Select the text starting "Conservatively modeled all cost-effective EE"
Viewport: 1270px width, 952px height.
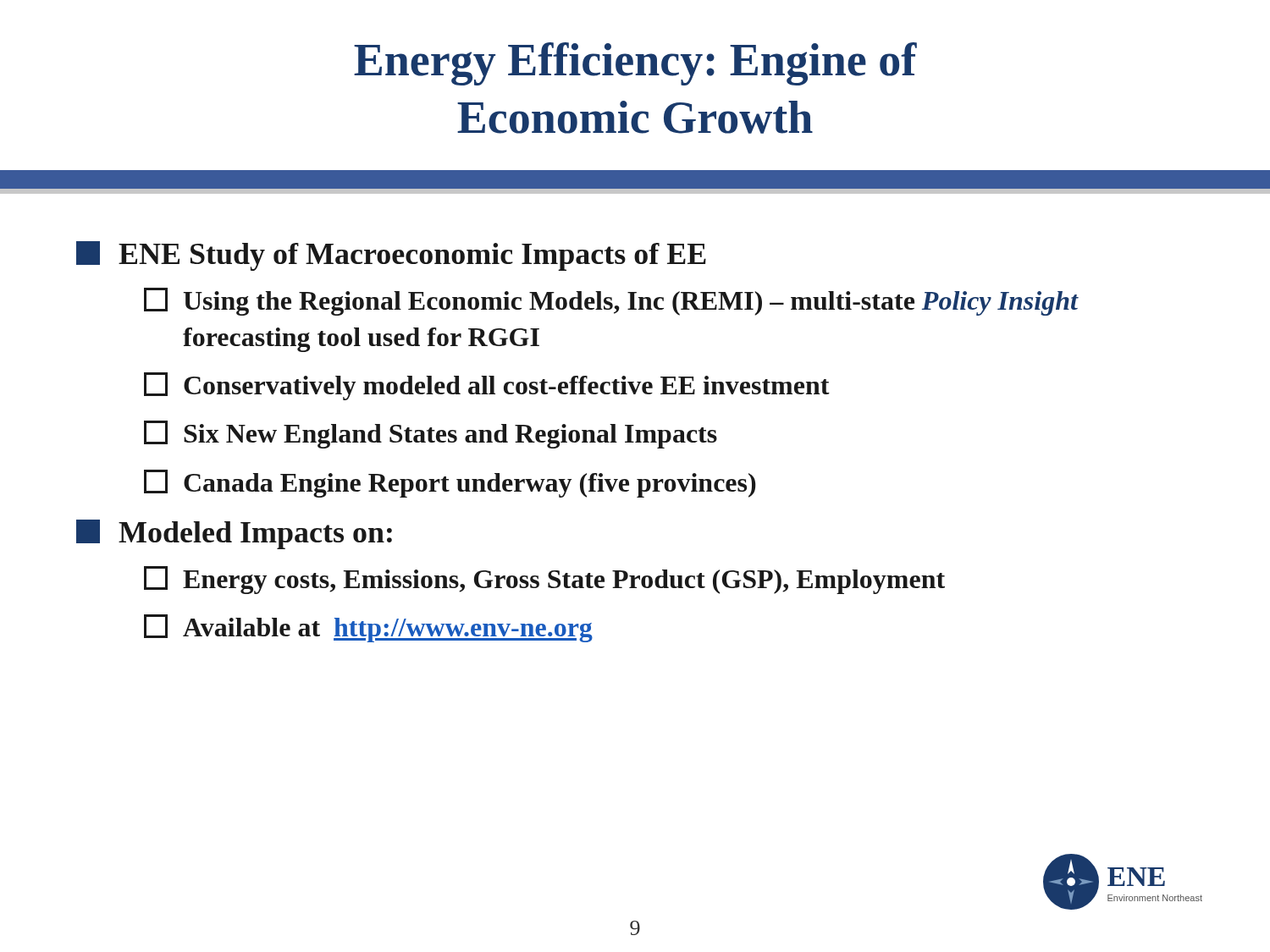pos(487,386)
